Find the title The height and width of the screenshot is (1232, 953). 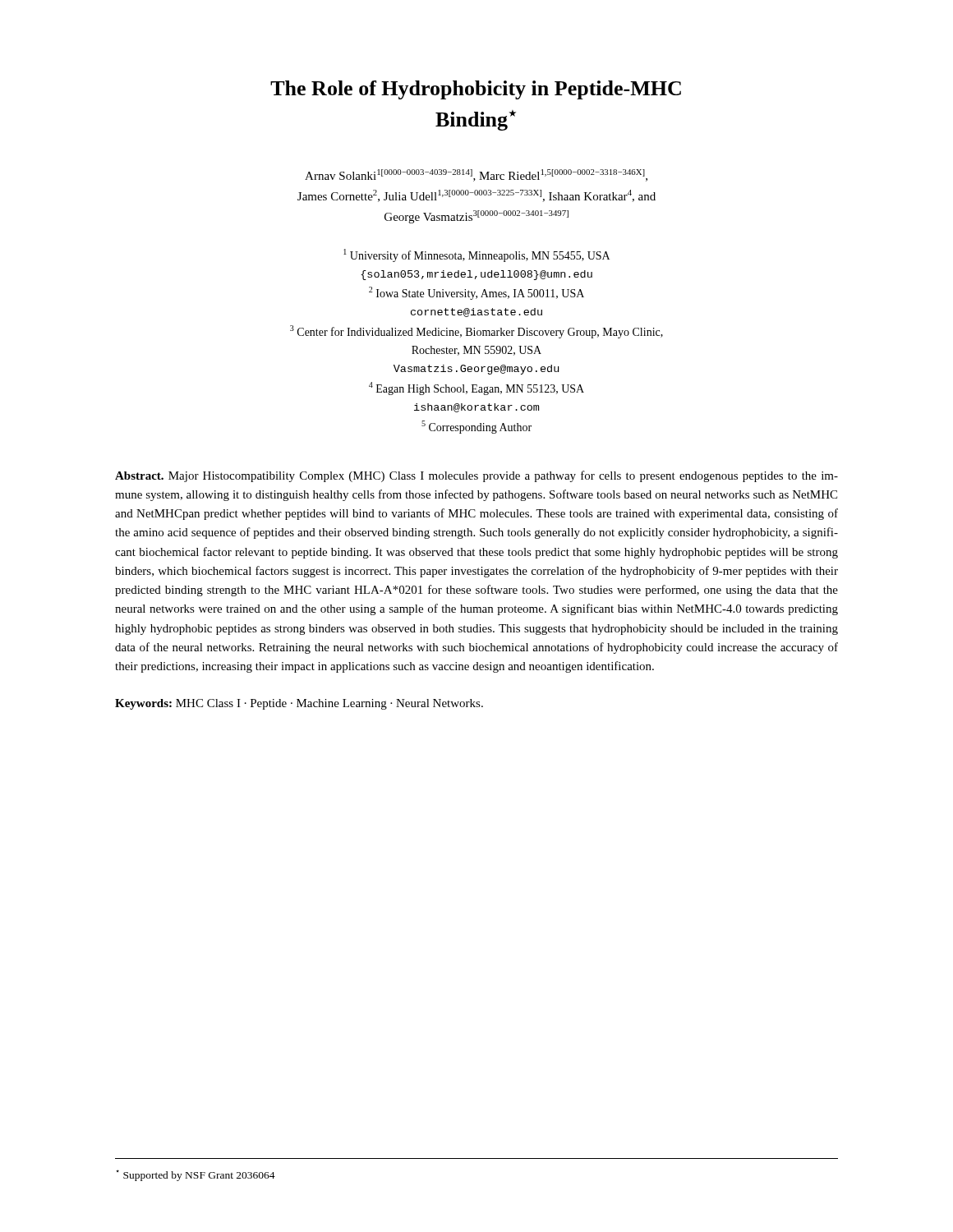coord(476,104)
